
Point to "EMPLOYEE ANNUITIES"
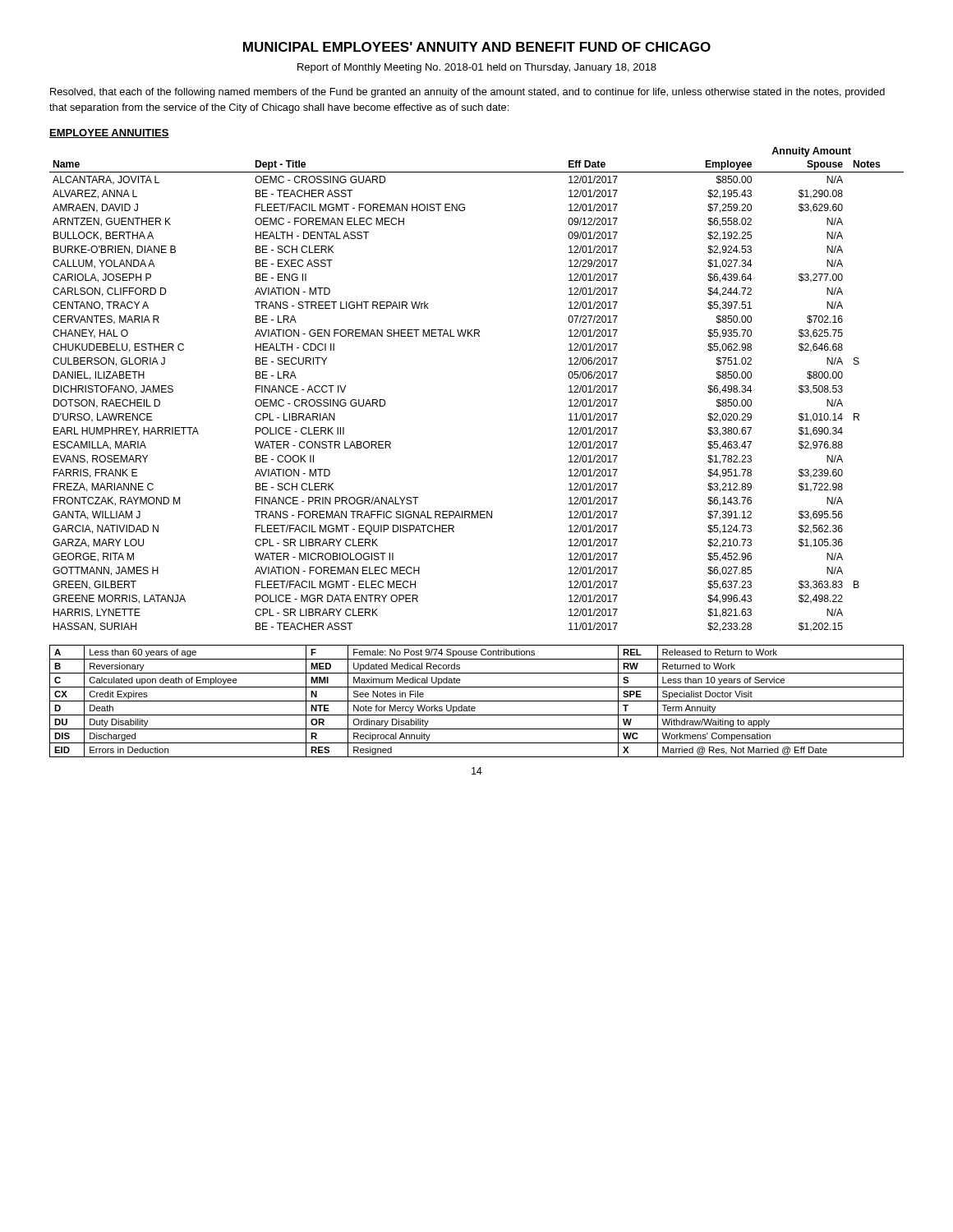pyautogui.click(x=109, y=133)
